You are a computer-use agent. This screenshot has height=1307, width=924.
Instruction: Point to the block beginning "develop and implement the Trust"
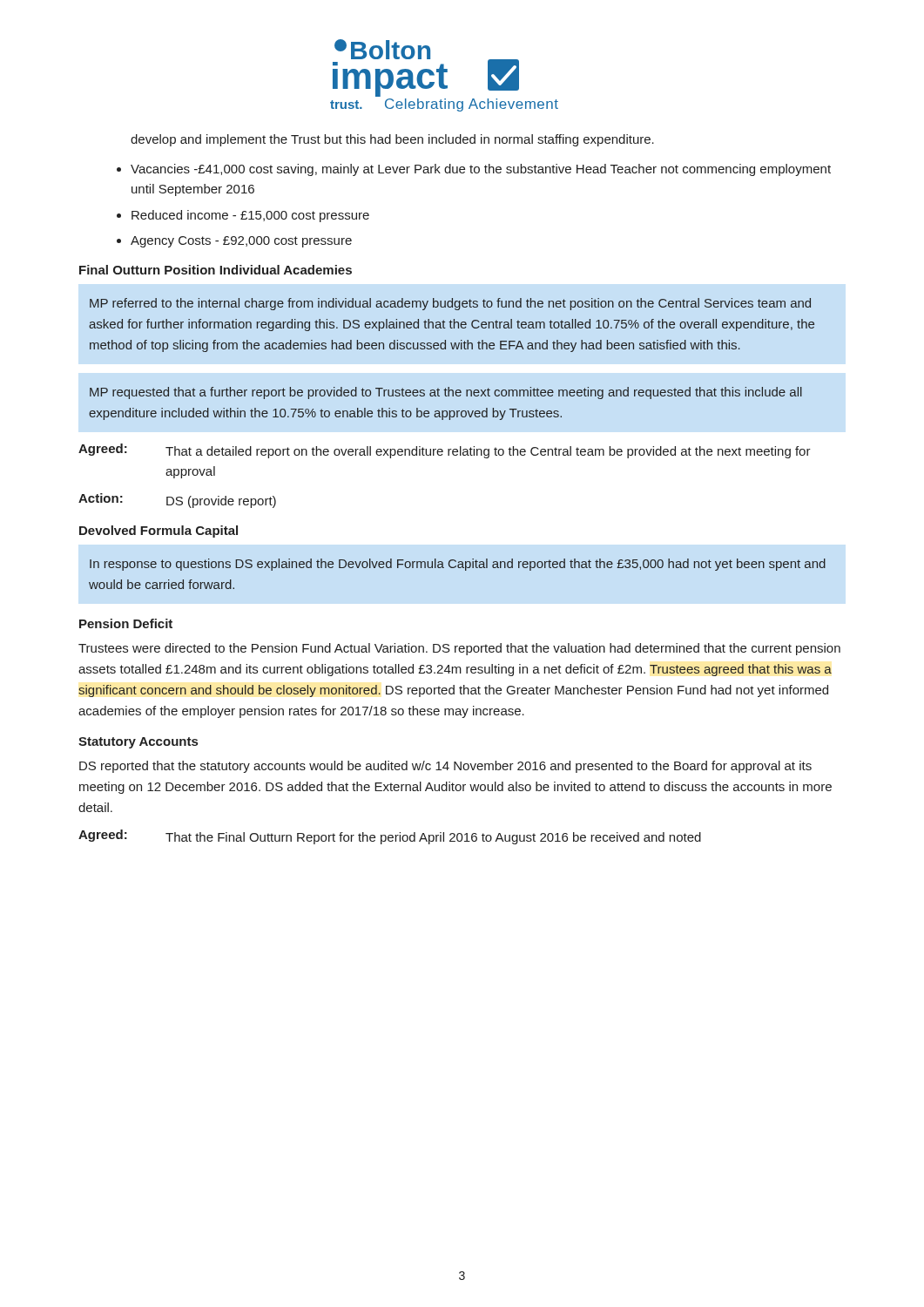coord(393,139)
